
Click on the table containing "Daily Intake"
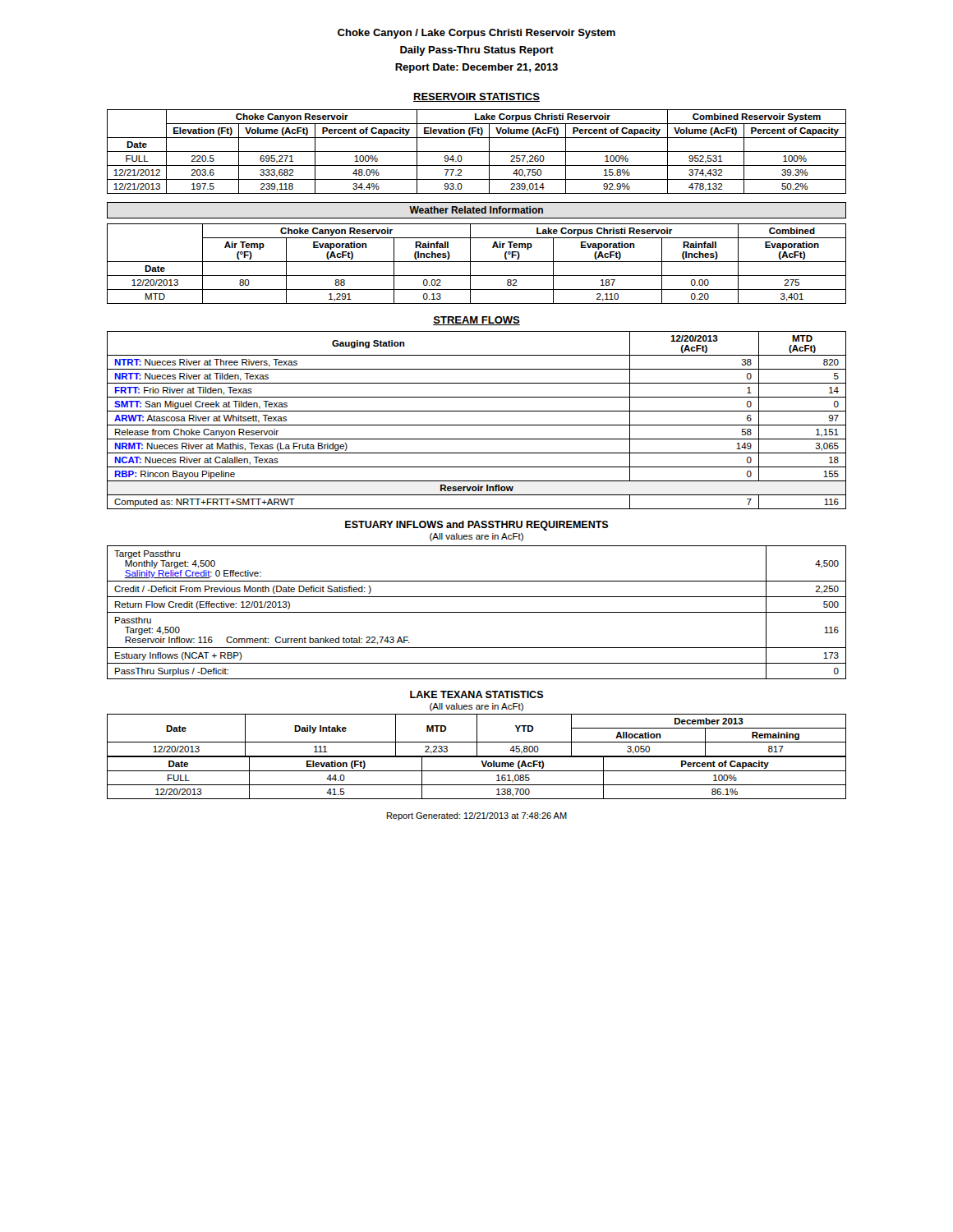476,735
